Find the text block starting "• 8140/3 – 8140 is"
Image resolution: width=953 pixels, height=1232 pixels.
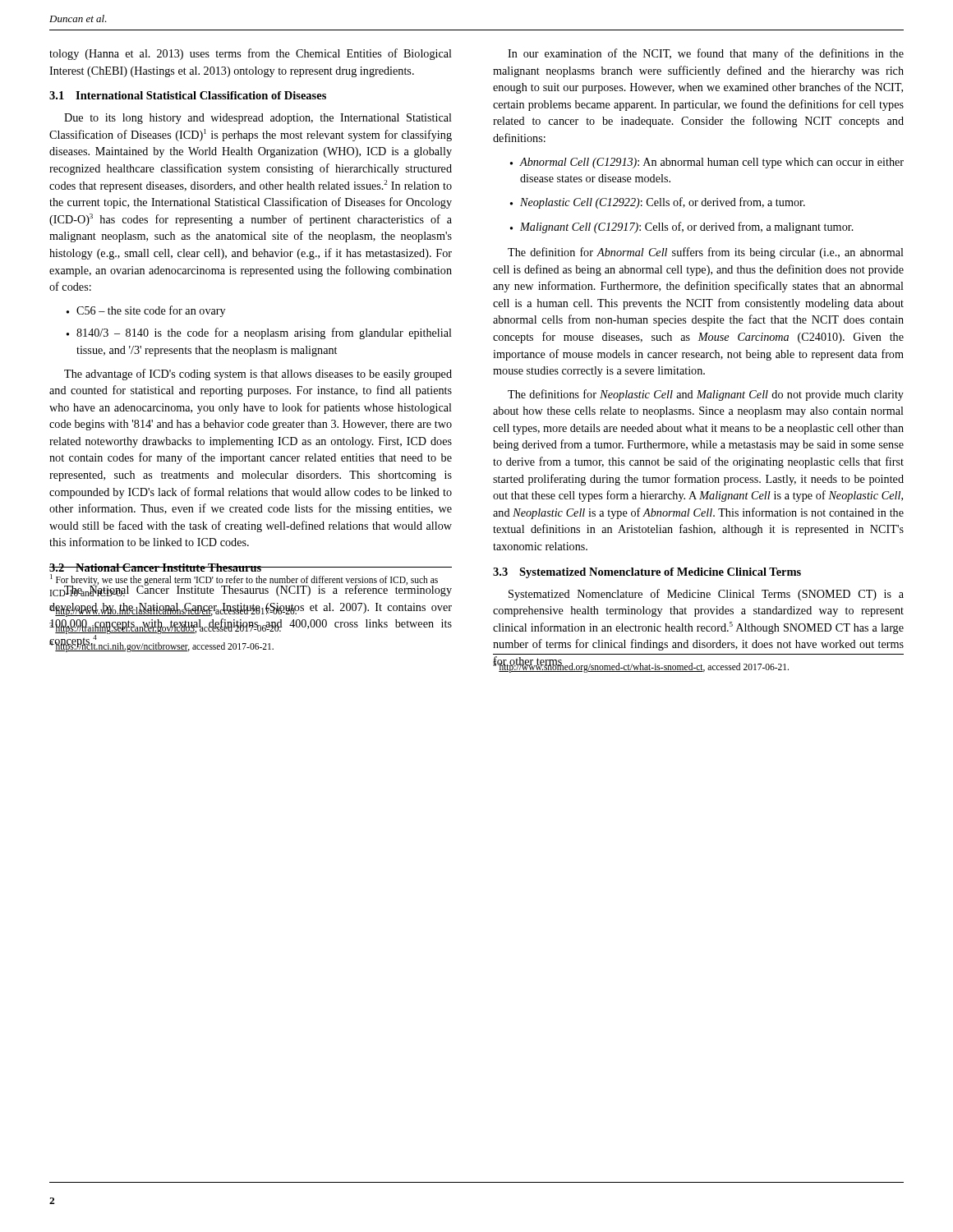(x=259, y=342)
